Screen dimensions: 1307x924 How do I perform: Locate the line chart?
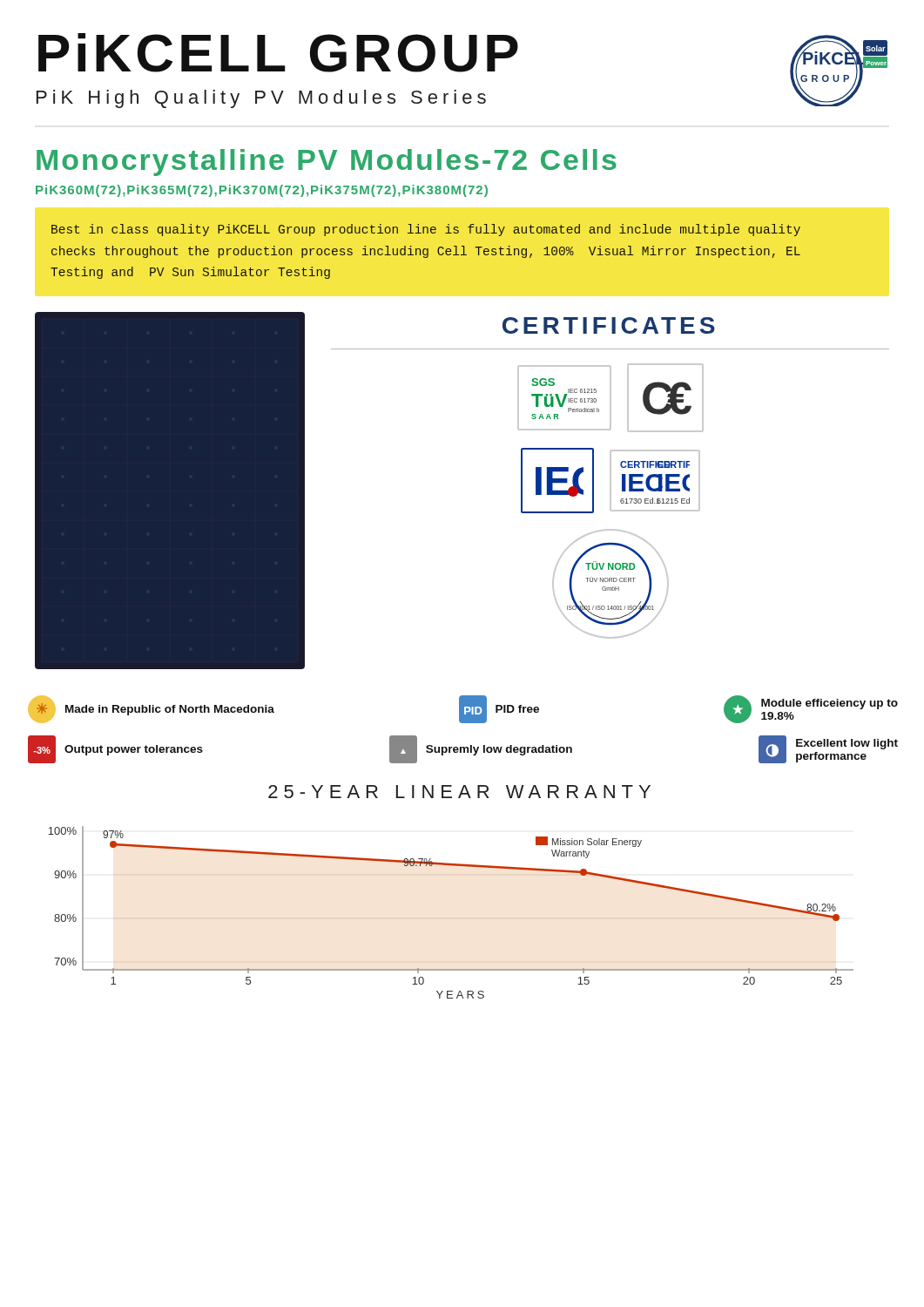462,906
